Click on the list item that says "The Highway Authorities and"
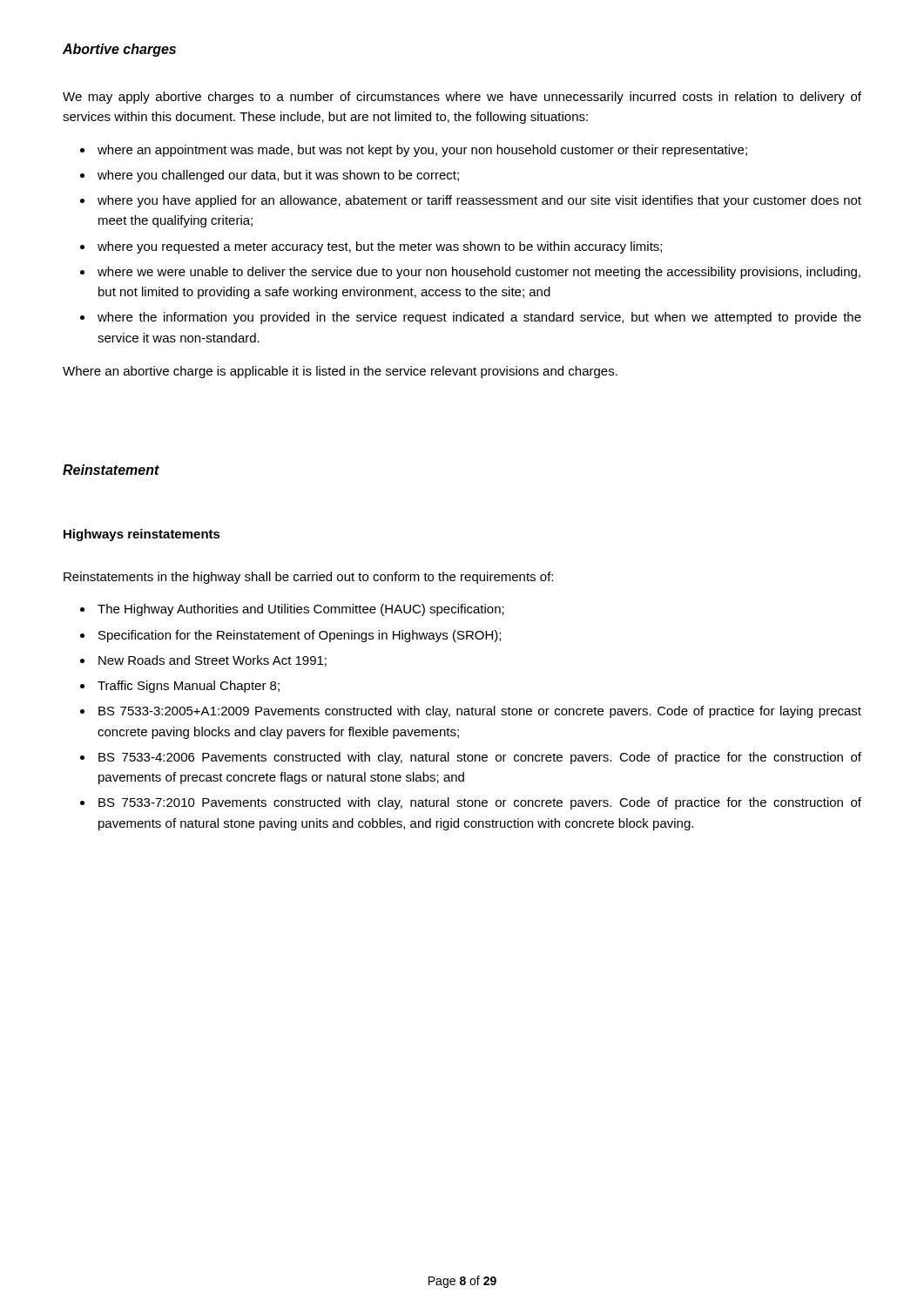924x1307 pixels. 301,609
